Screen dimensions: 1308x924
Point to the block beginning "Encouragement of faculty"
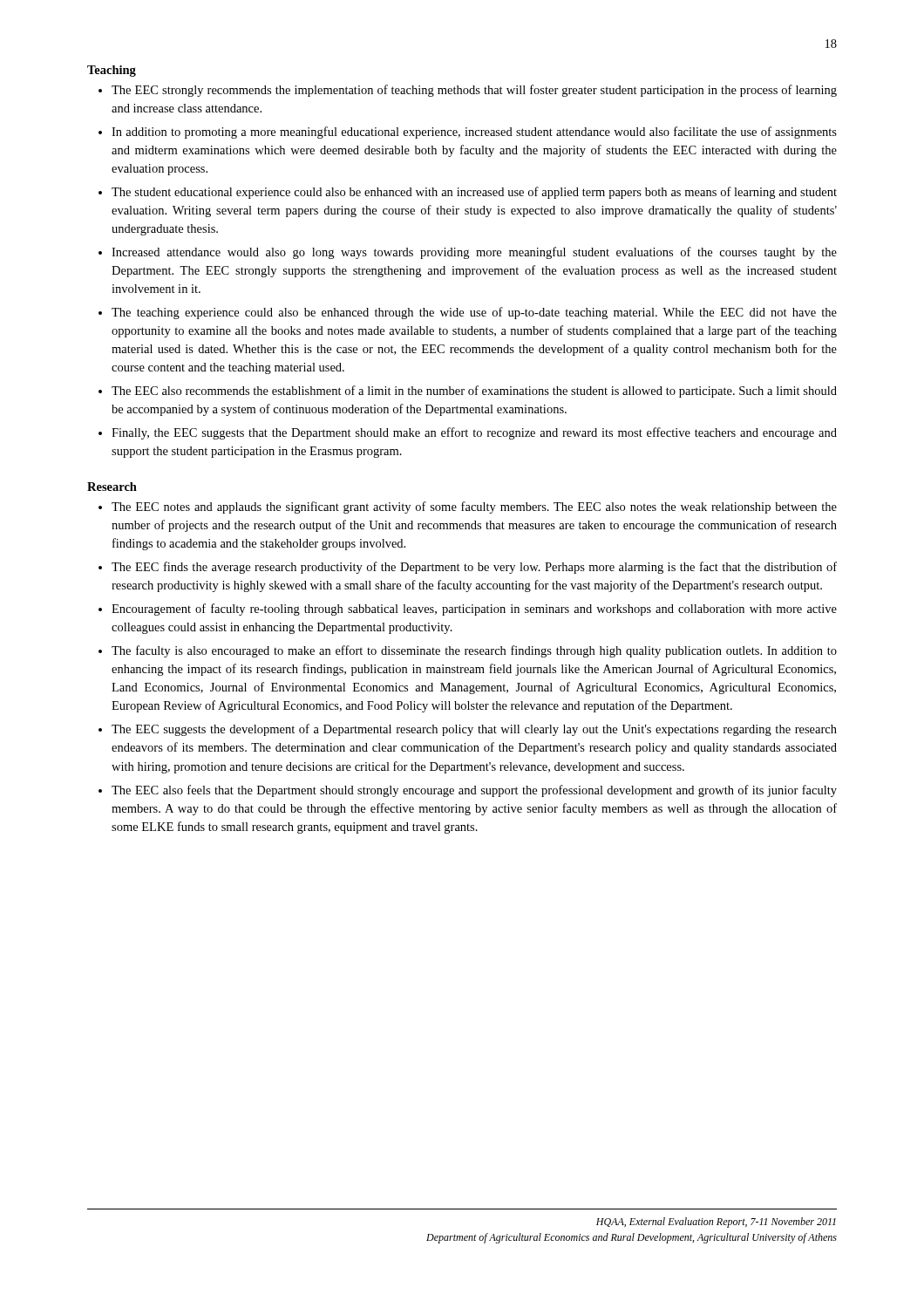(x=474, y=618)
